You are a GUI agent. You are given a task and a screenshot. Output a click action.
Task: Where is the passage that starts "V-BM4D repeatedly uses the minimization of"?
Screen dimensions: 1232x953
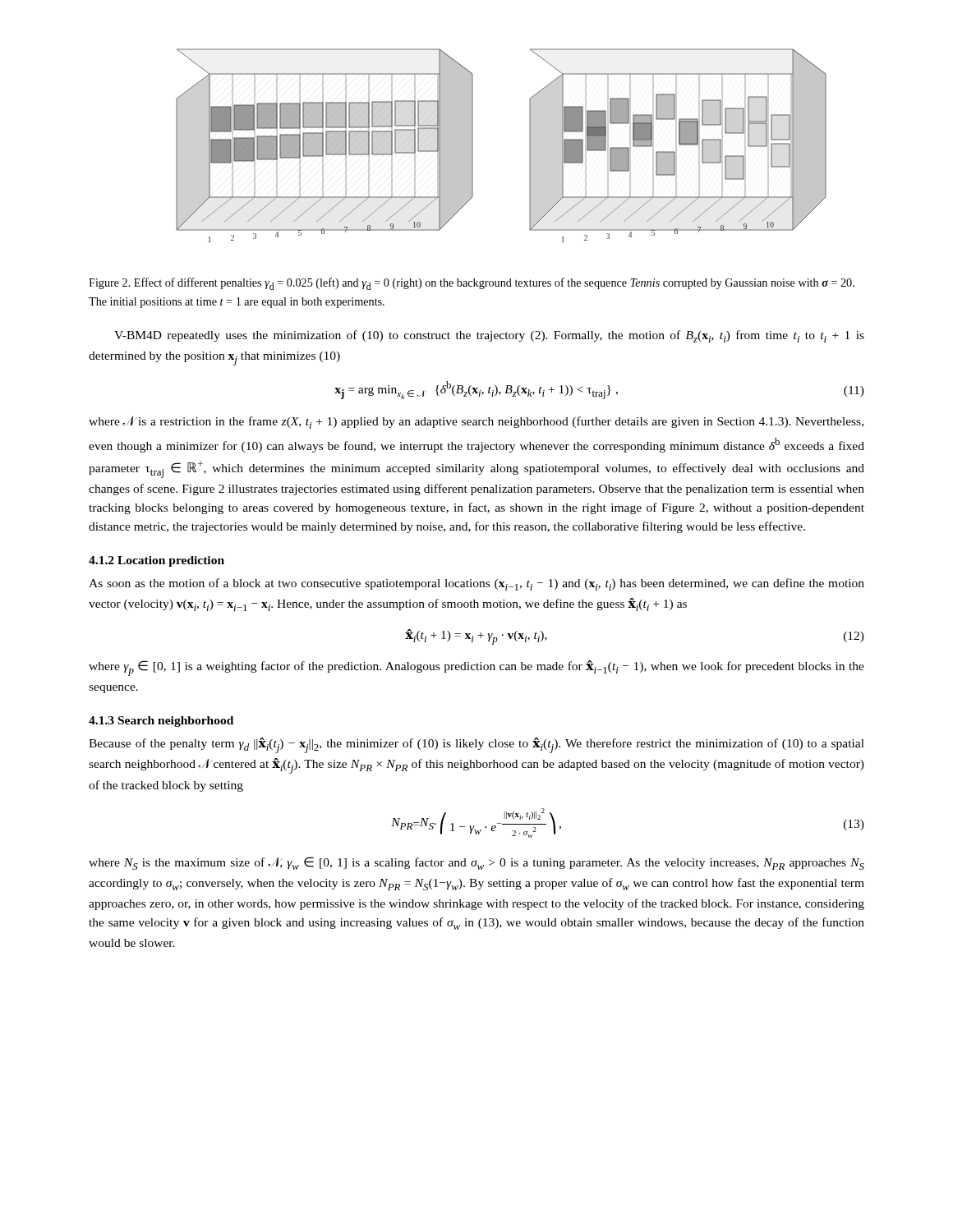476,347
